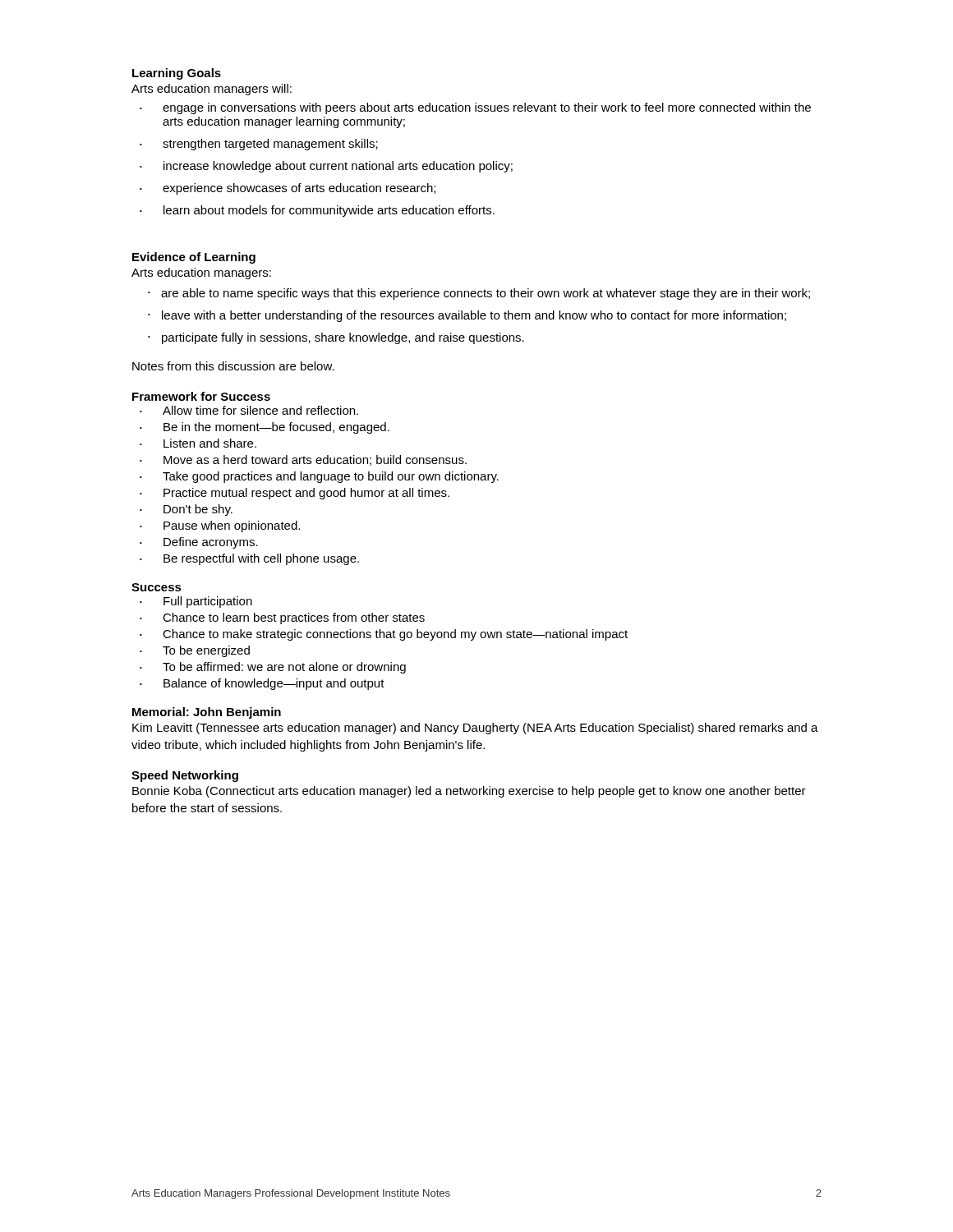Select the text block starting "• To be affirmed: we are not alone"
Screen dimensions: 1232x953
(x=273, y=668)
